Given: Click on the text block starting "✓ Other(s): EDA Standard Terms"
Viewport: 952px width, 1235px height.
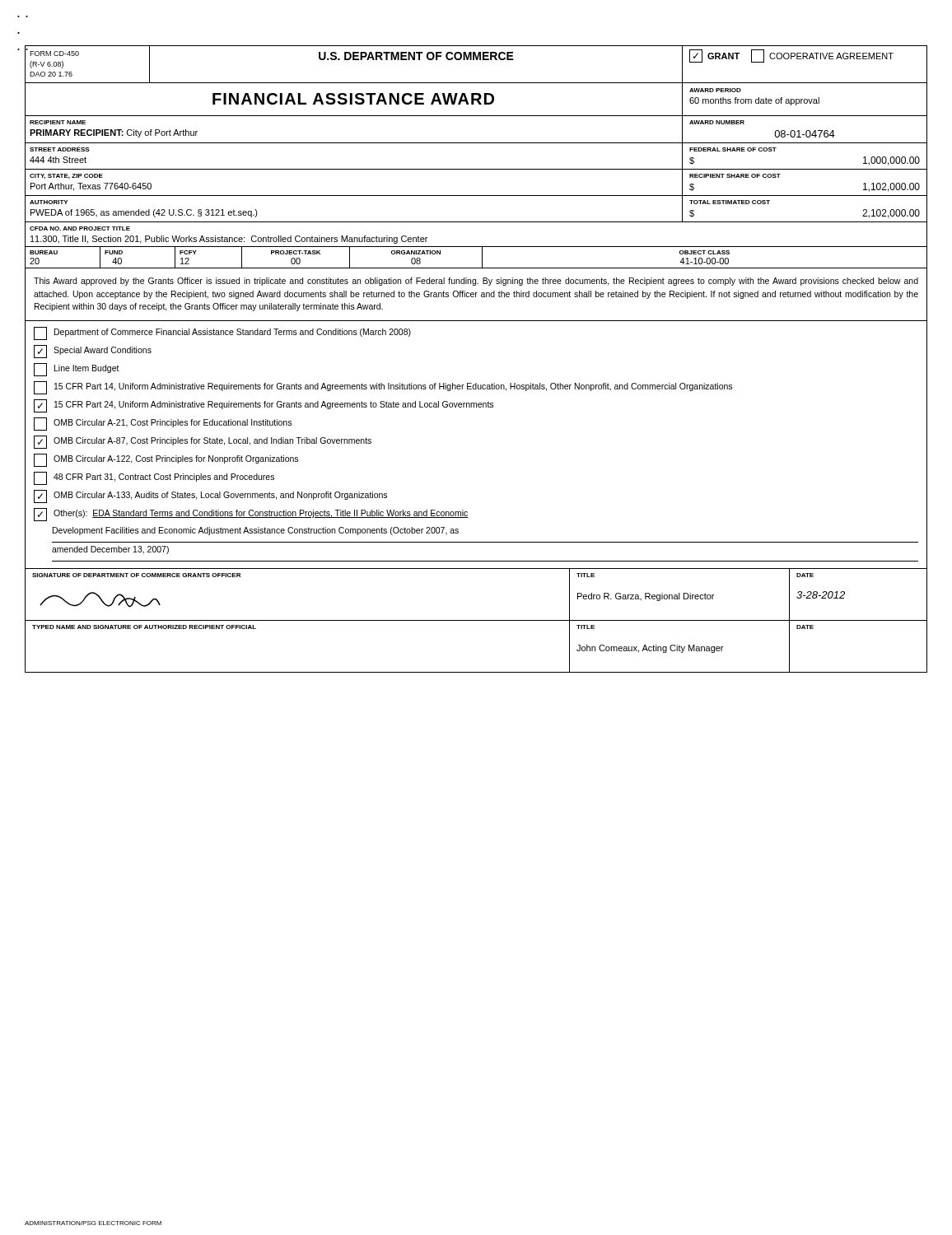Looking at the screenshot, I should (x=251, y=514).
